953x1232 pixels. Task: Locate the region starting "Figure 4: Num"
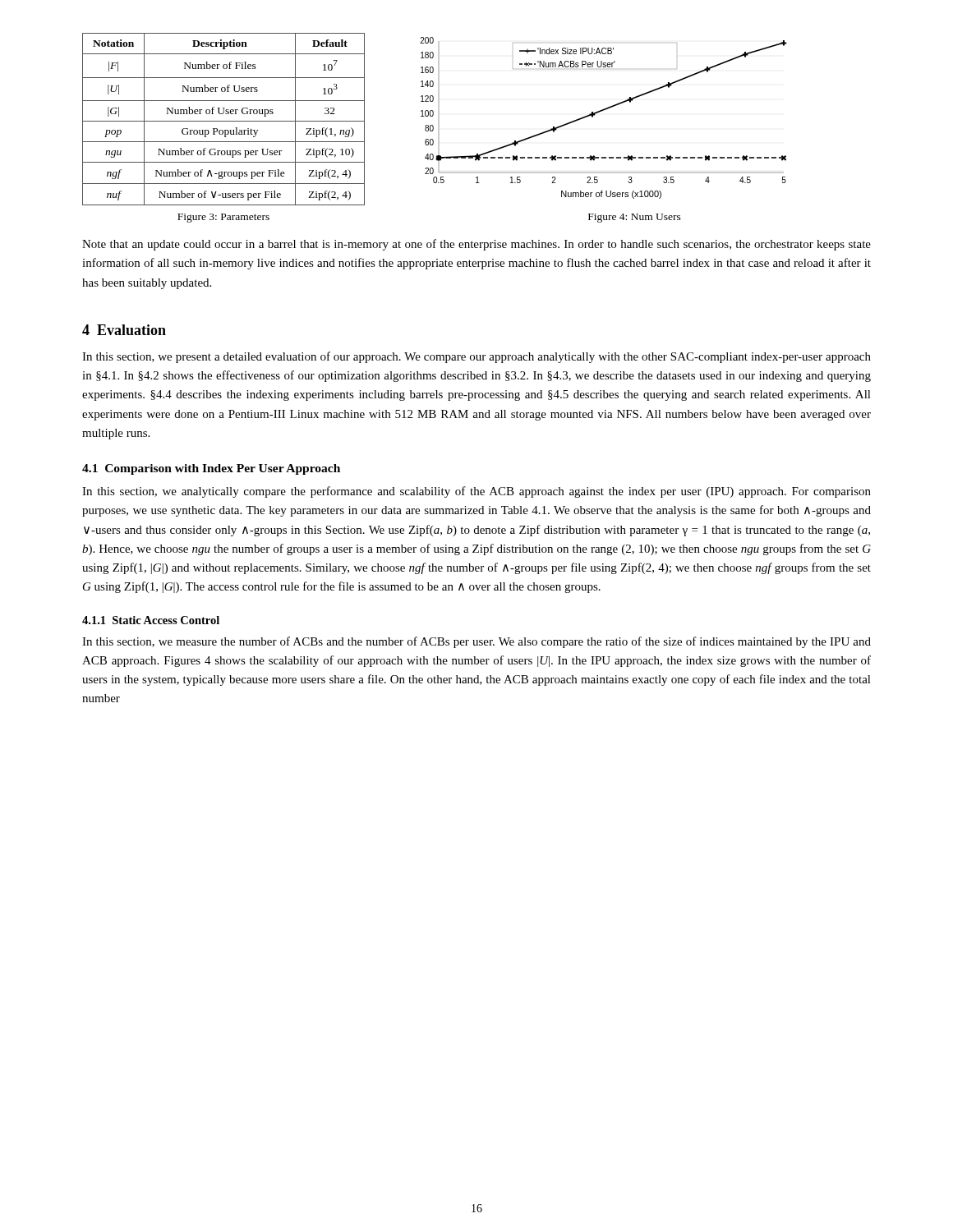point(634,216)
